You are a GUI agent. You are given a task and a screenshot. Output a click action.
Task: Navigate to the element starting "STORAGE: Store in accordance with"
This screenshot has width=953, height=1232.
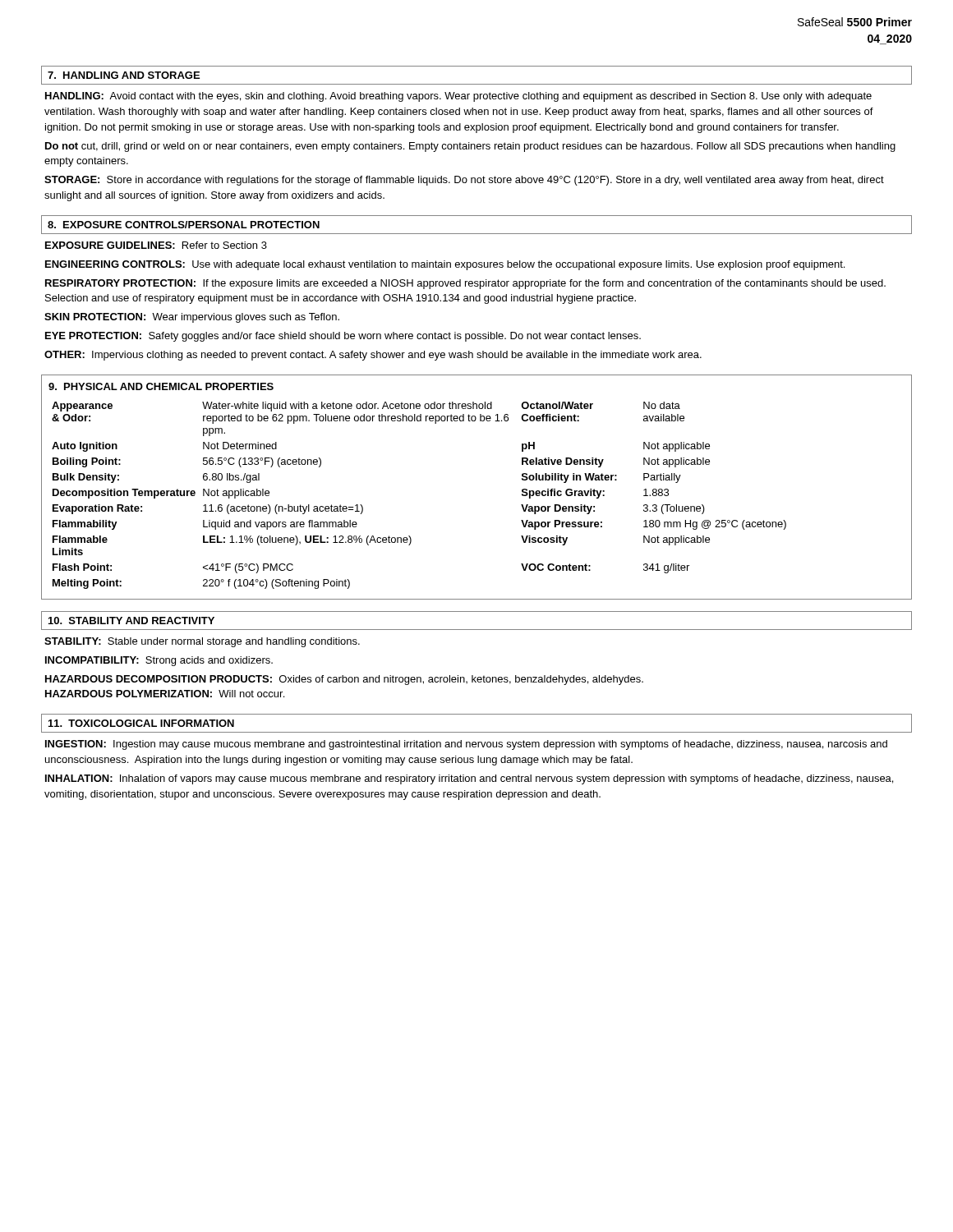tap(464, 187)
